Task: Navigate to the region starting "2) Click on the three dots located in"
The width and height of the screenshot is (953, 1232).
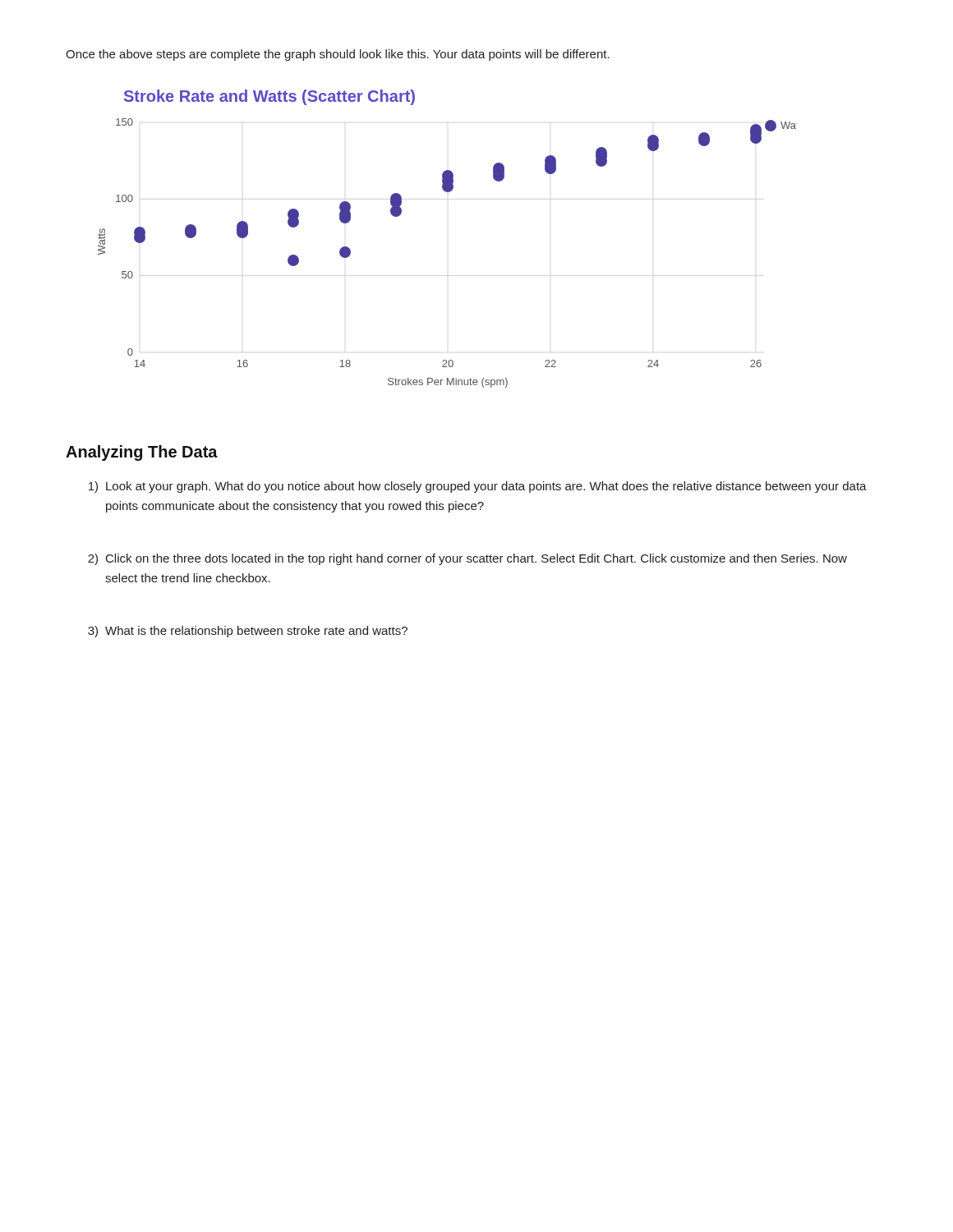Action: point(472,568)
